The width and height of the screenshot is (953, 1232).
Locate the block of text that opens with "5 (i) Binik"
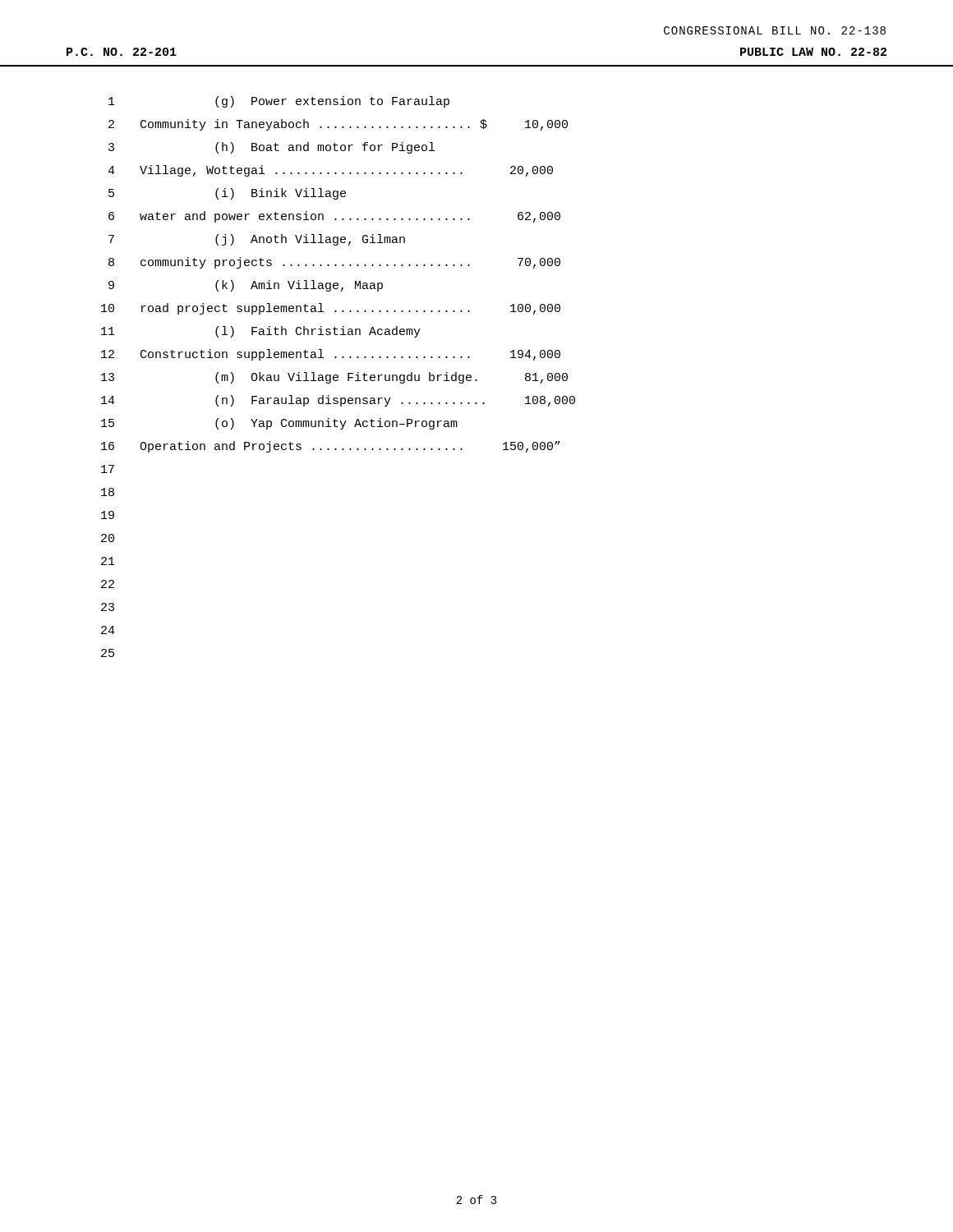tap(227, 194)
